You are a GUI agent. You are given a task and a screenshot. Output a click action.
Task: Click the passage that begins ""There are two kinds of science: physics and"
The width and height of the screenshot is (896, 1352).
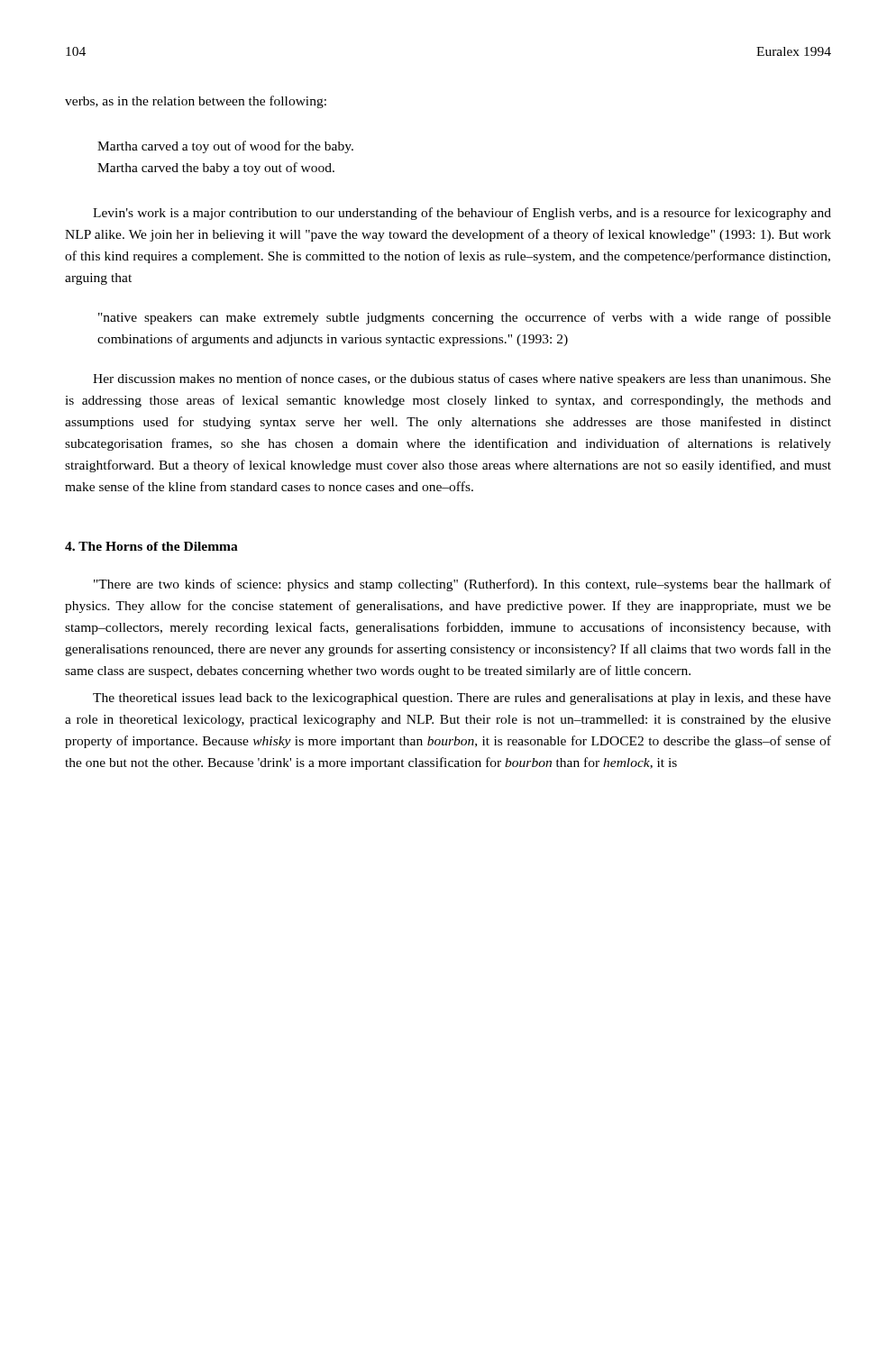[448, 674]
